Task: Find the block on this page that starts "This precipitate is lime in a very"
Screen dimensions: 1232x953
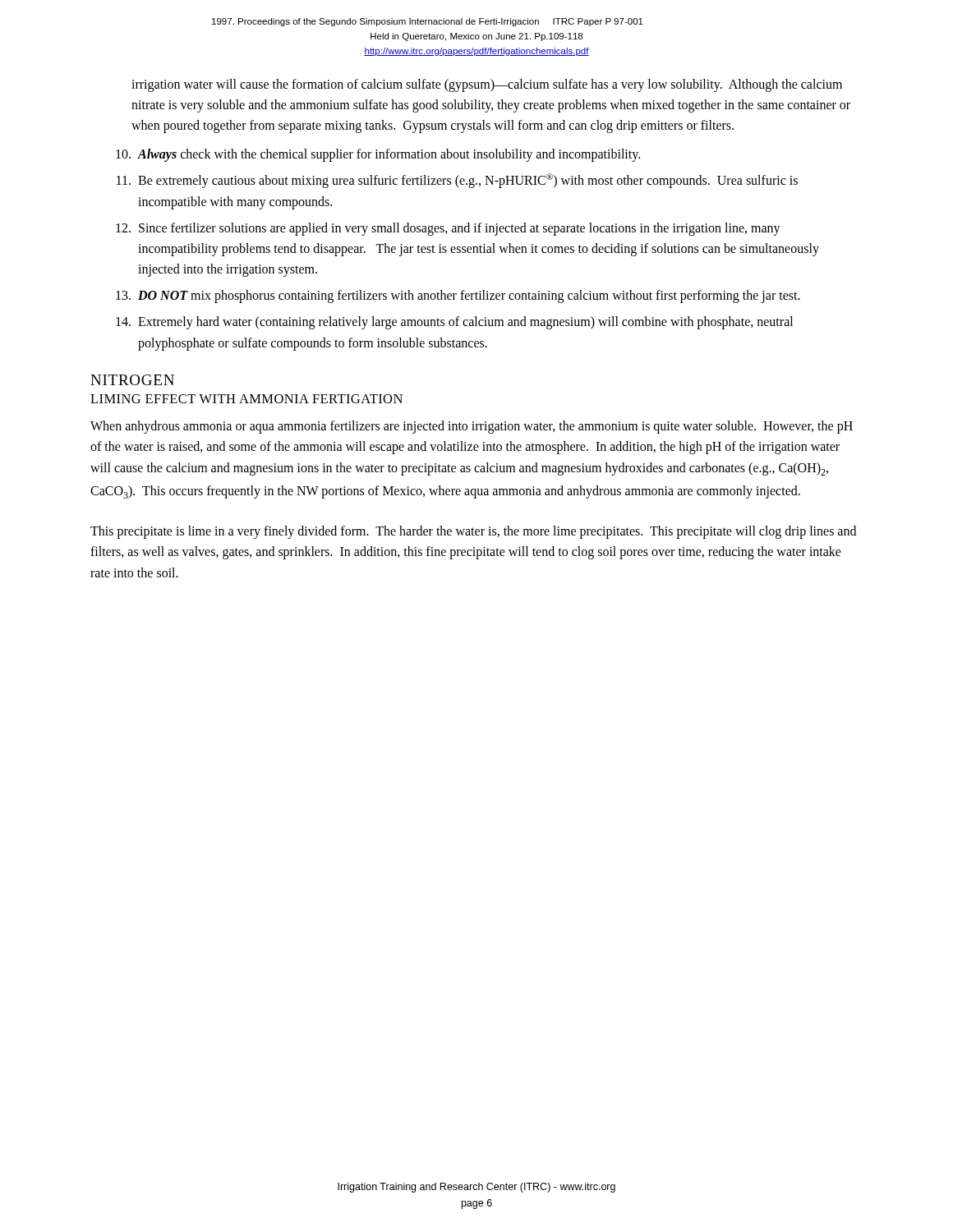Action: [473, 552]
